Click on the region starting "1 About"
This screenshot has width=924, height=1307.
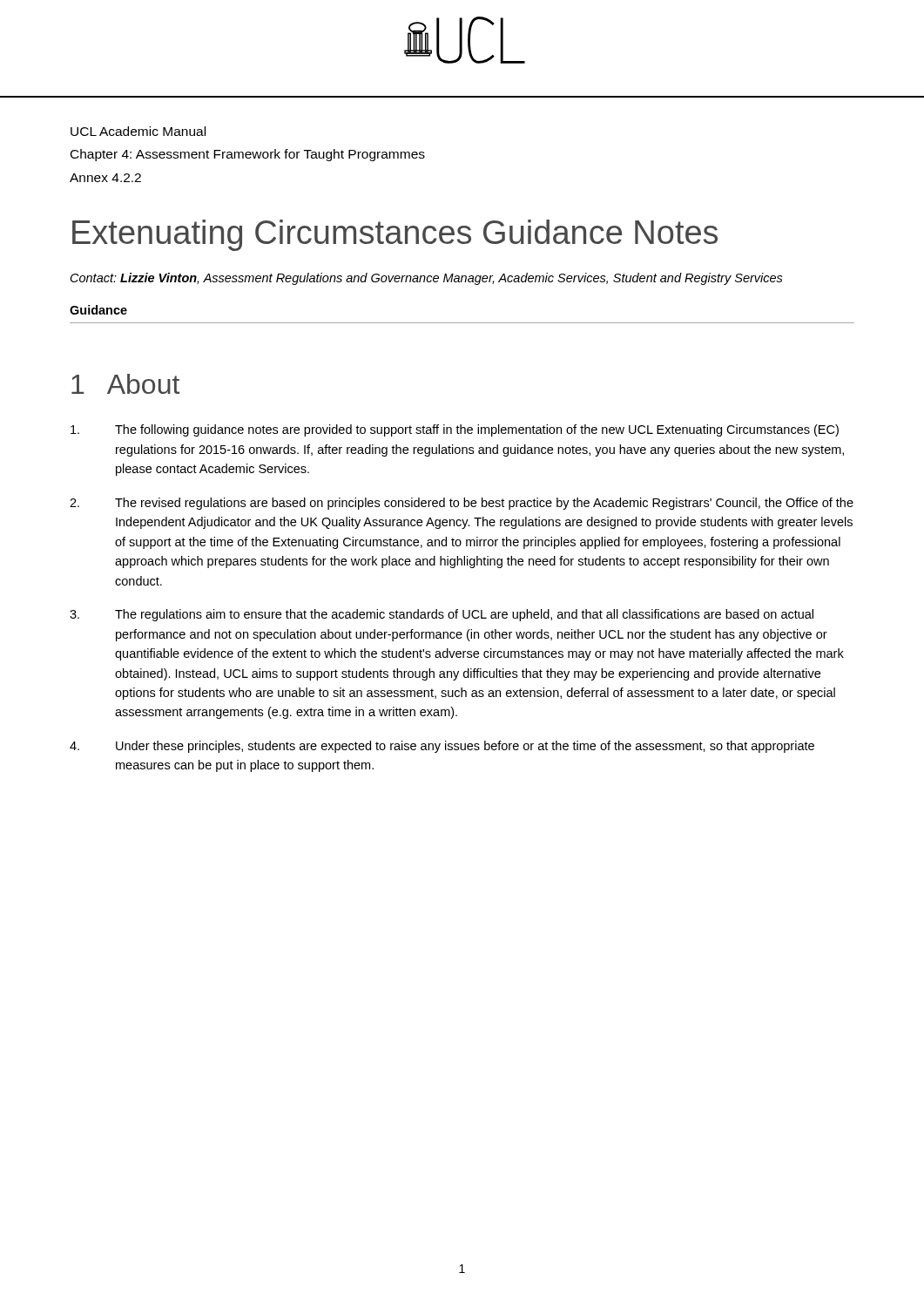125,385
